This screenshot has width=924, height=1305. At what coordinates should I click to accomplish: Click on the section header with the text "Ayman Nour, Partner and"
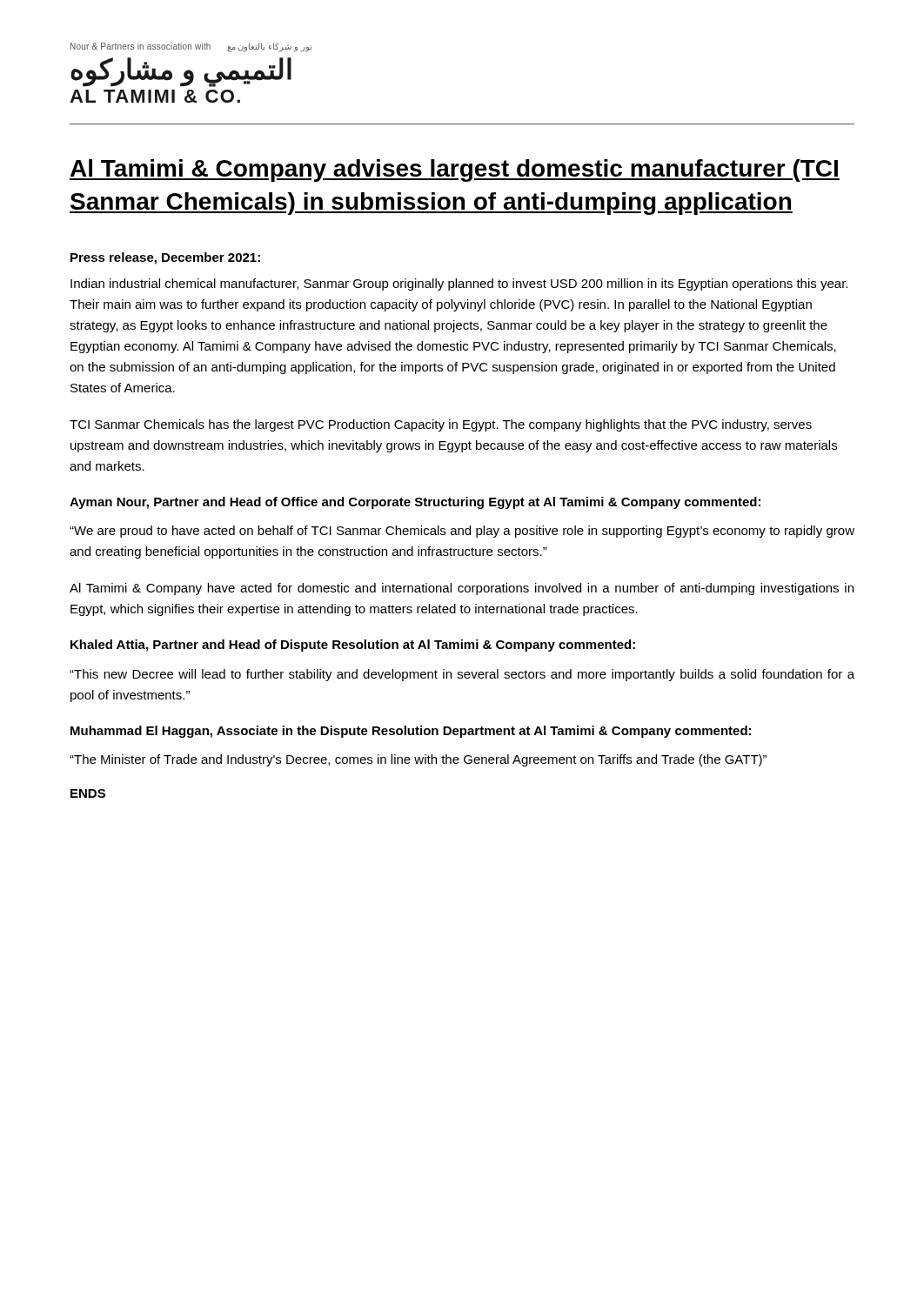point(416,501)
